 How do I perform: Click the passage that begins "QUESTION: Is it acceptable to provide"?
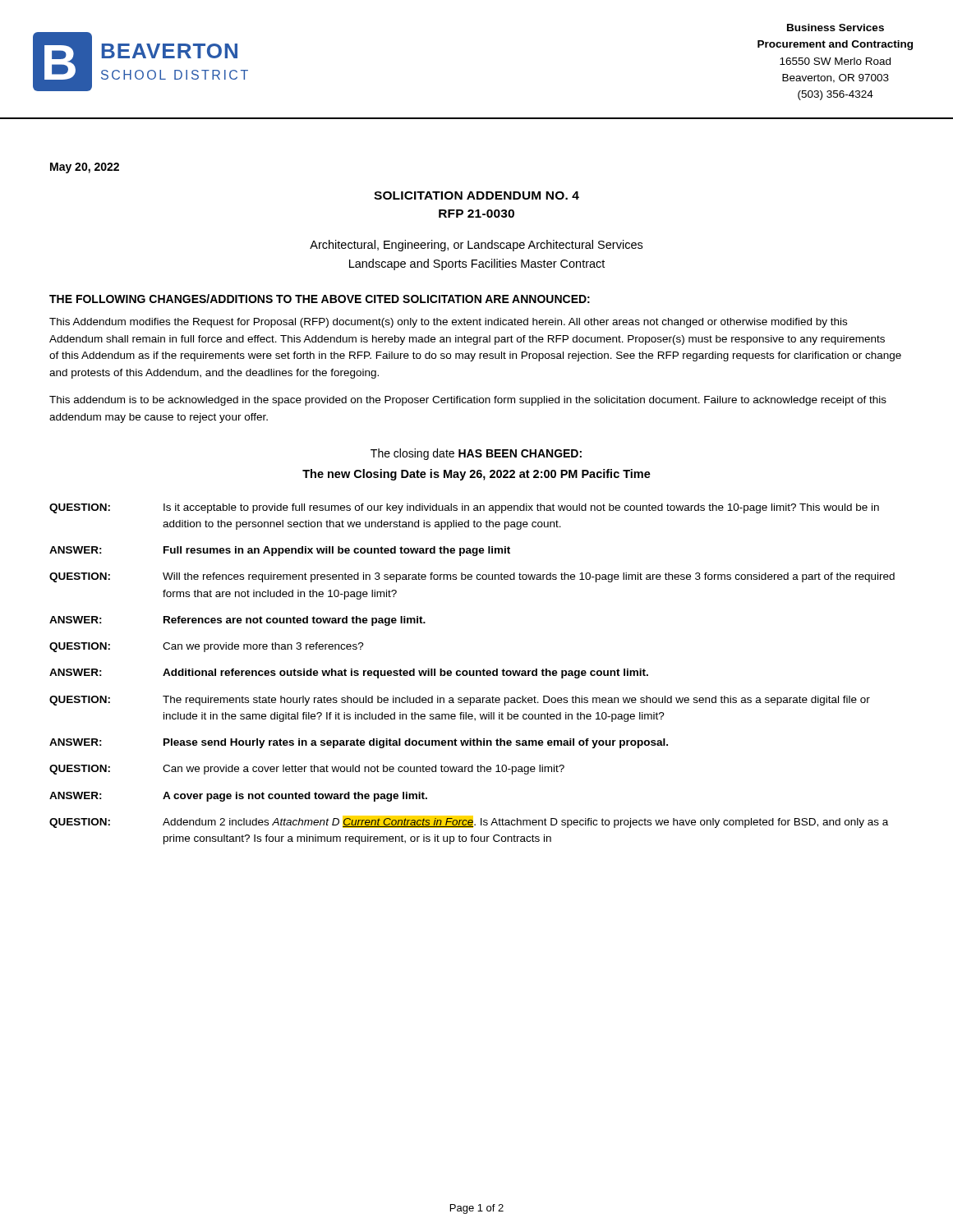point(476,516)
